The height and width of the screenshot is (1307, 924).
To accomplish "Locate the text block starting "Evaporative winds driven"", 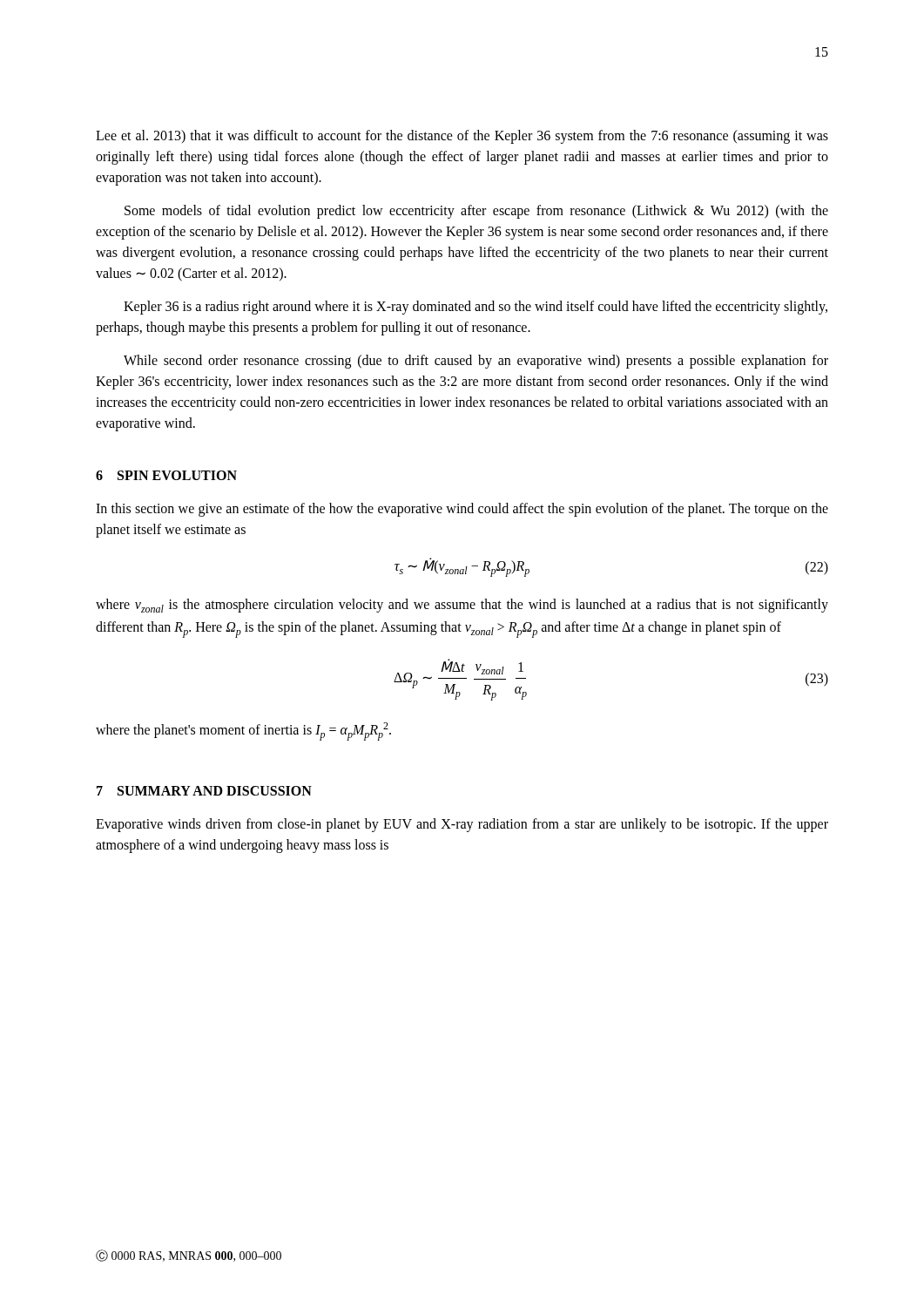I will (462, 835).
